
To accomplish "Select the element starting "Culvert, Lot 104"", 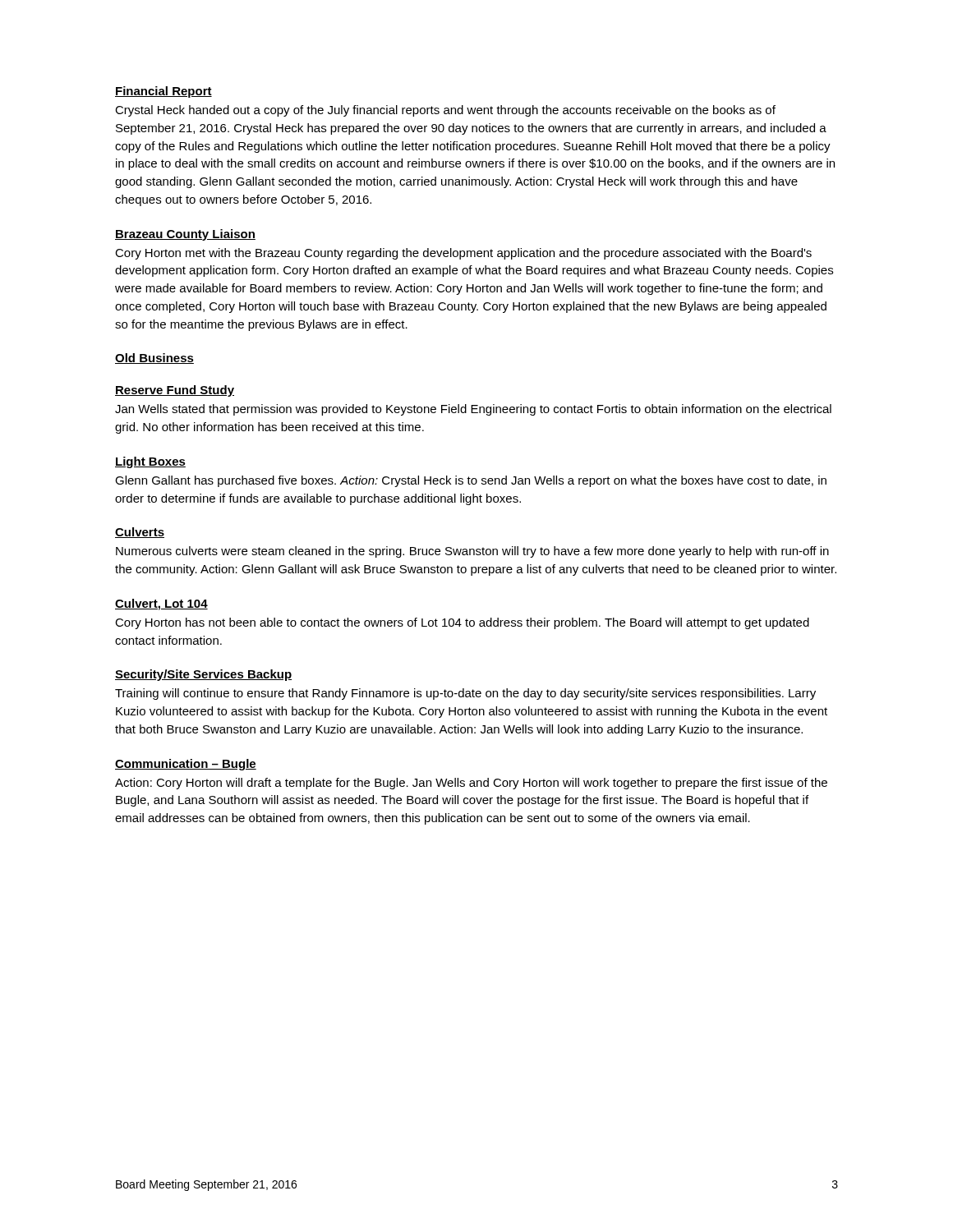I will click(x=161, y=603).
